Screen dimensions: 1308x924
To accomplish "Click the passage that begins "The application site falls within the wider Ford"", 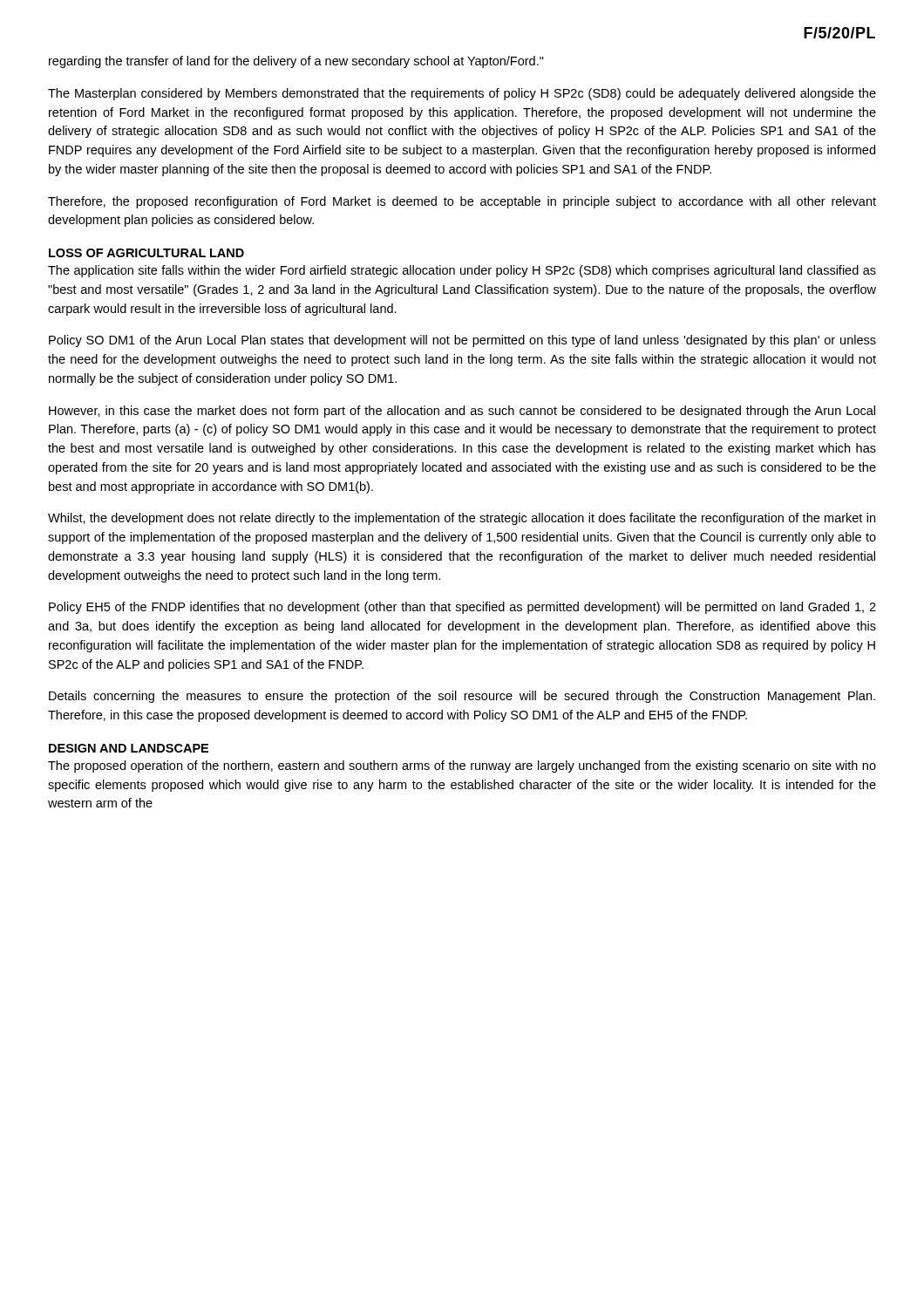I will (462, 289).
